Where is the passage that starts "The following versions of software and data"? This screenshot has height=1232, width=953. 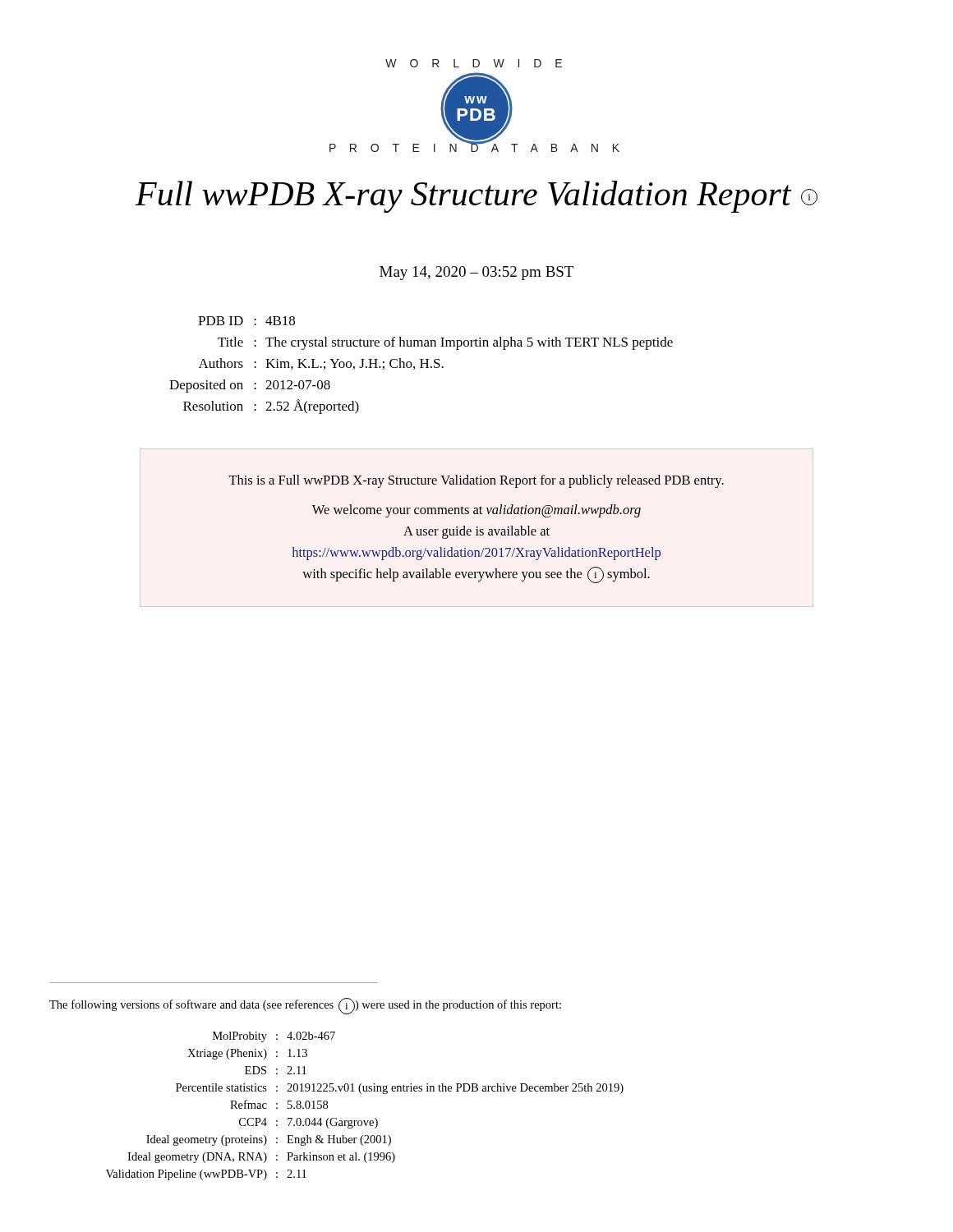(306, 1006)
